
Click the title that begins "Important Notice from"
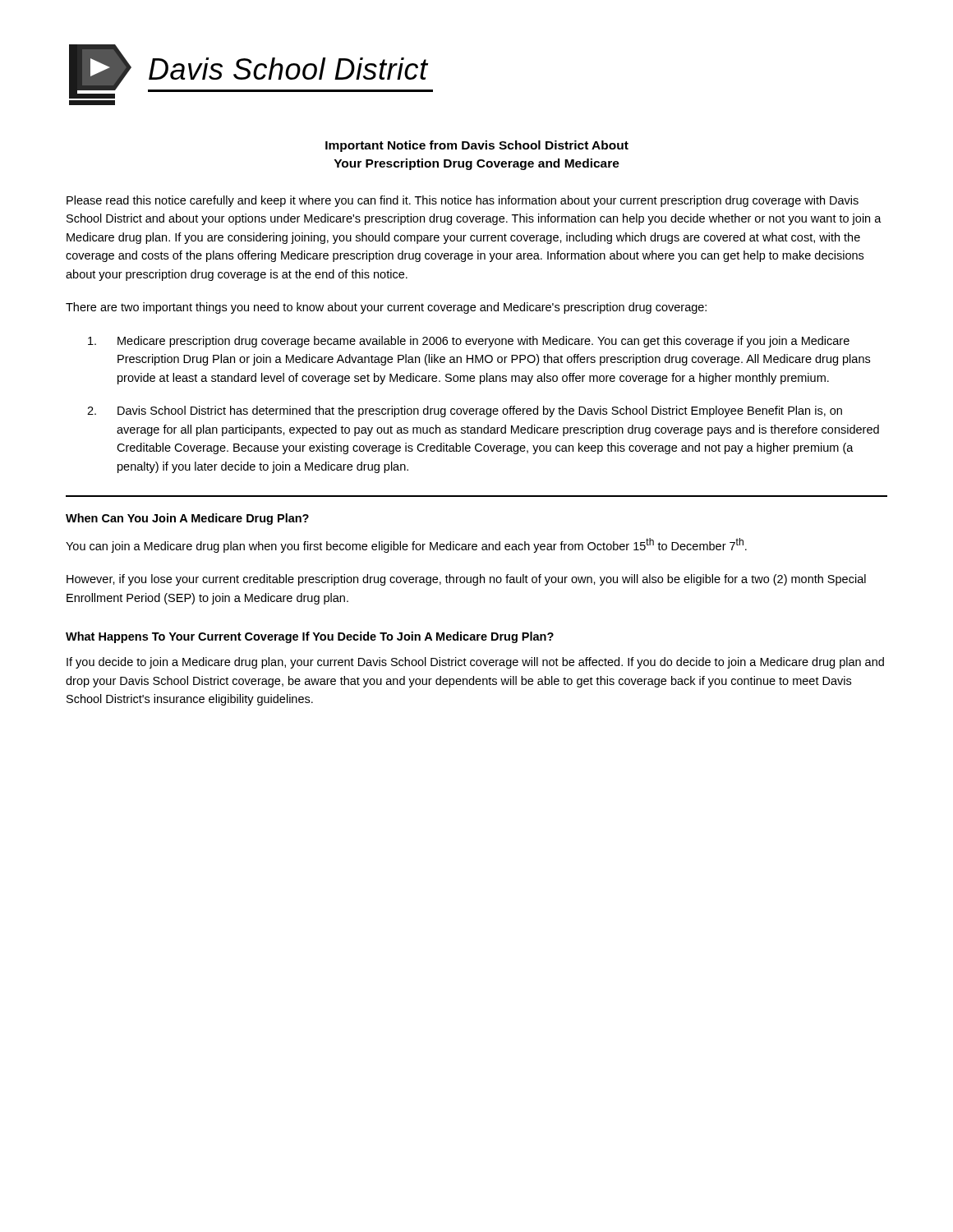476,155
